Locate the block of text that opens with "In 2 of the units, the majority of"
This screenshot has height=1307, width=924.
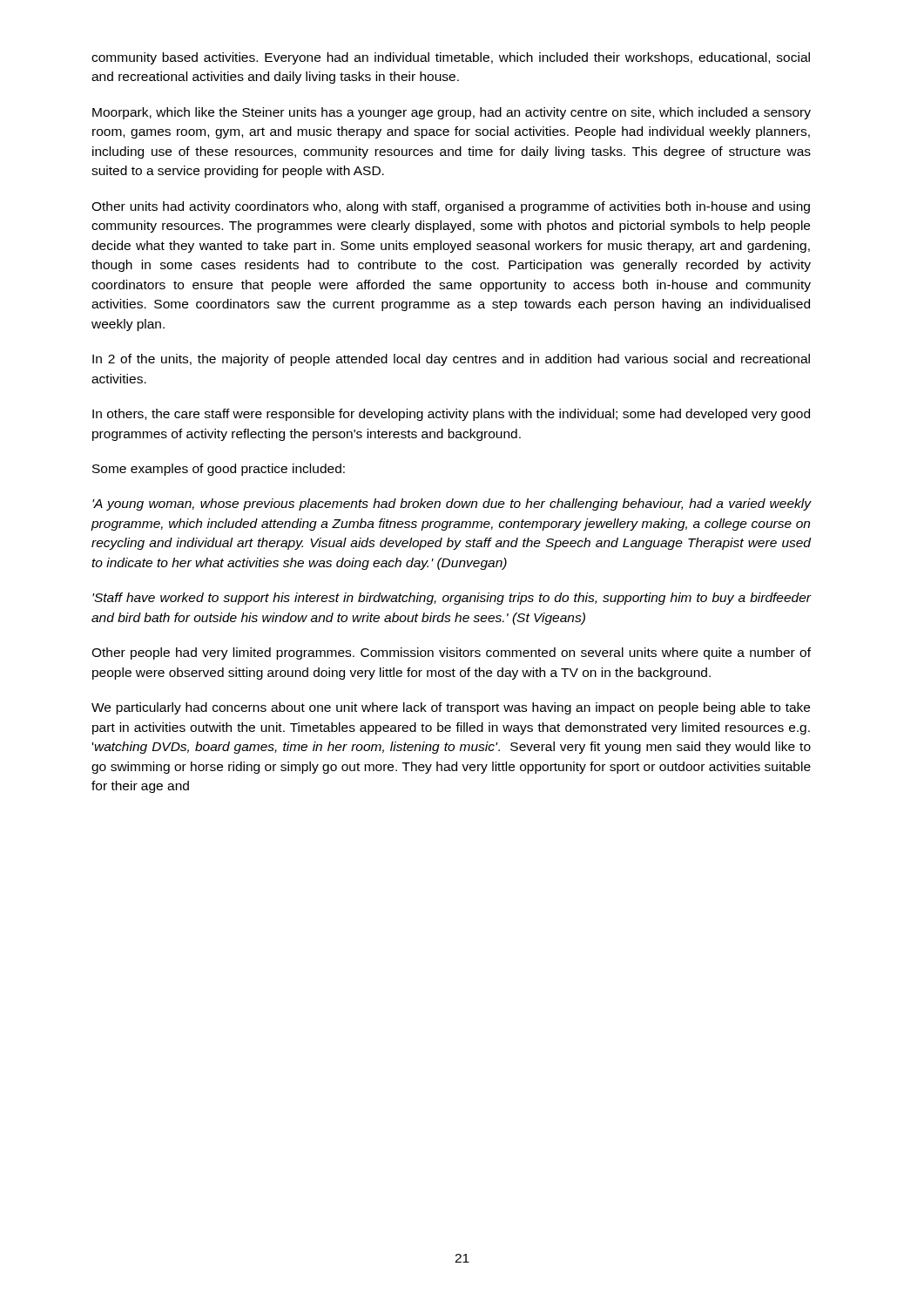pos(451,368)
